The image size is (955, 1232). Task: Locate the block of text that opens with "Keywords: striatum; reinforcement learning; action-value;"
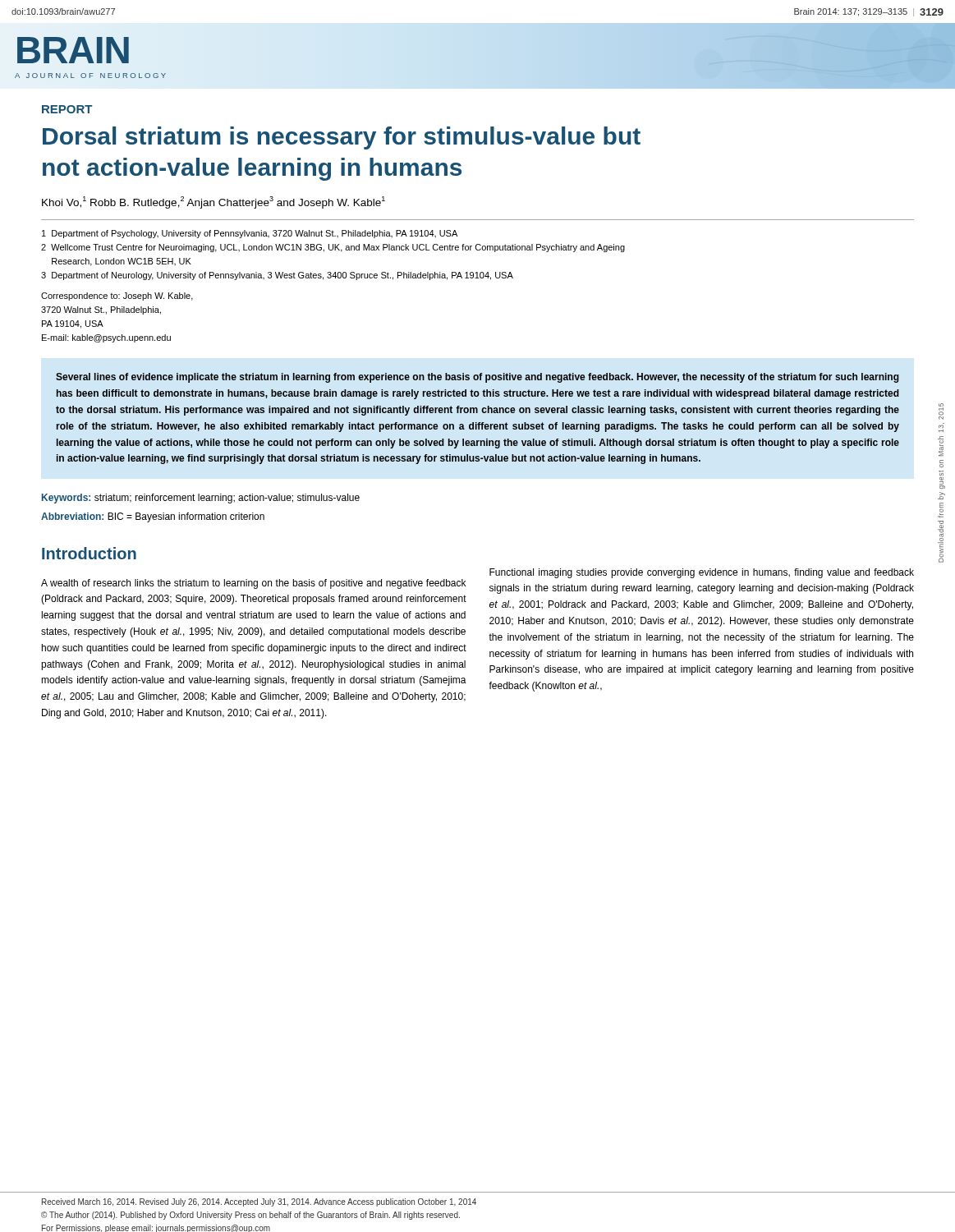click(x=200, y=498)
